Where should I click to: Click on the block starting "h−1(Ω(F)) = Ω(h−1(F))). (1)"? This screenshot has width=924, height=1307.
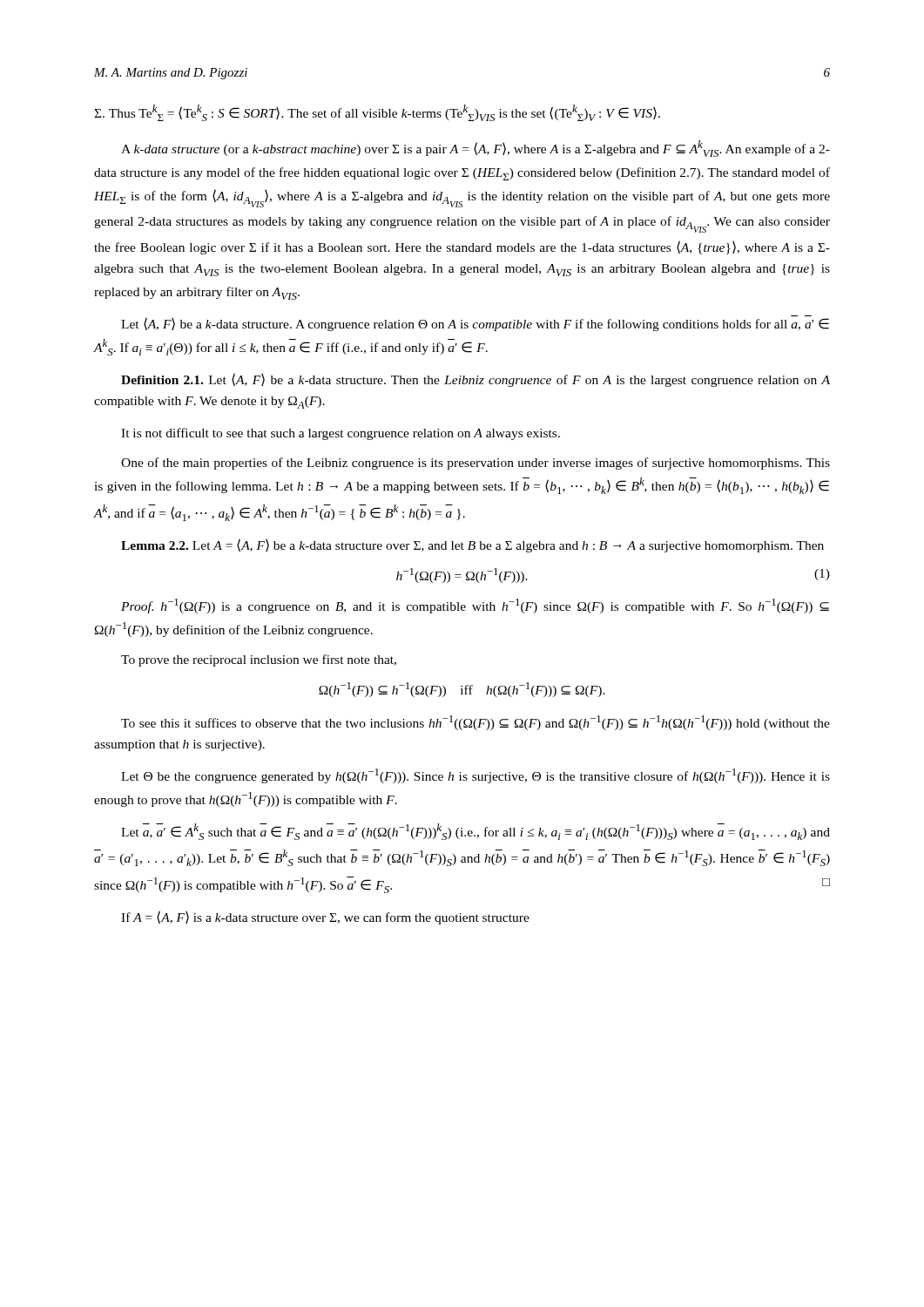tap(468, 577)
